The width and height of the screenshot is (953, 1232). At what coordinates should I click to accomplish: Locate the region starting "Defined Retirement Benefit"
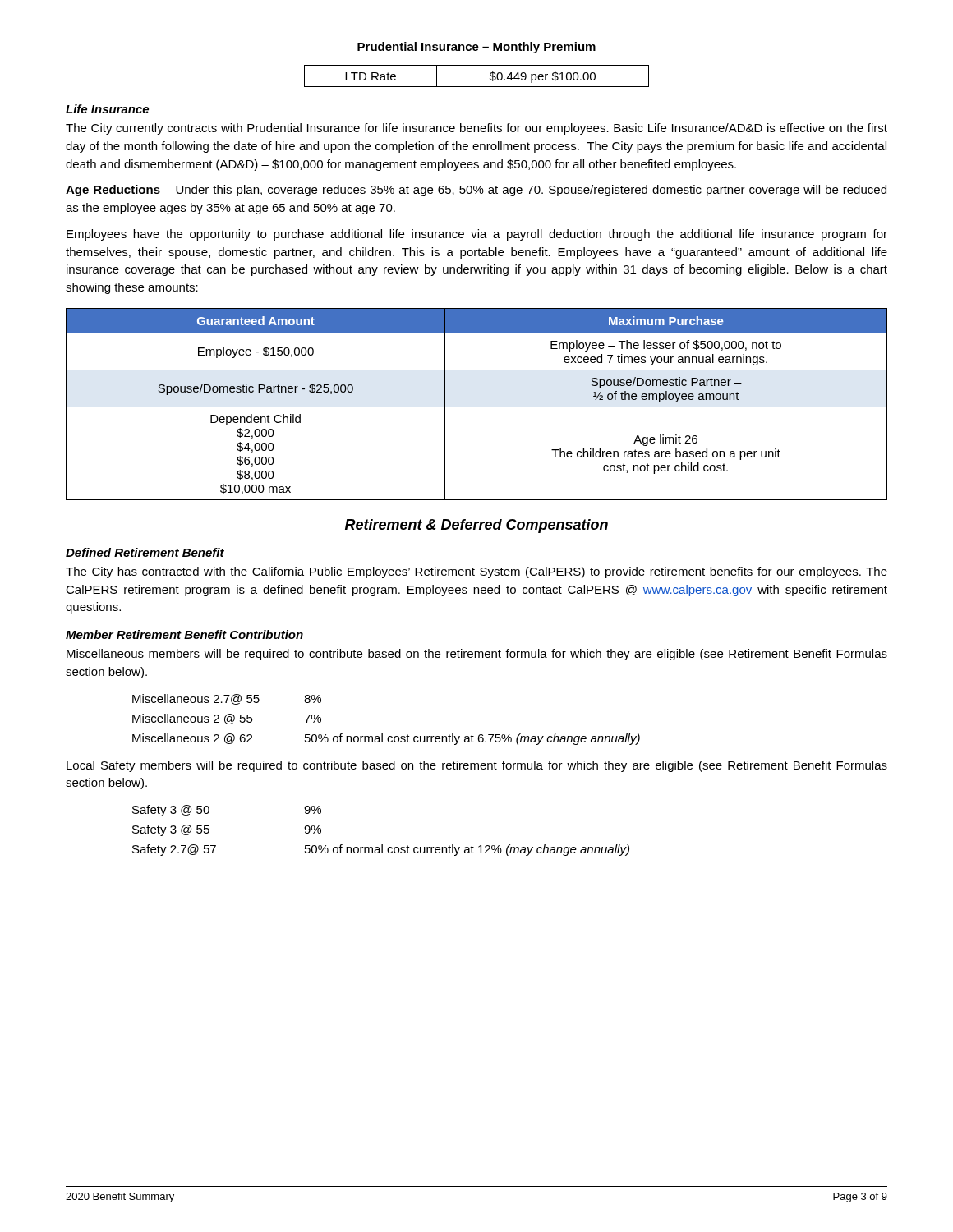(145, 552)
